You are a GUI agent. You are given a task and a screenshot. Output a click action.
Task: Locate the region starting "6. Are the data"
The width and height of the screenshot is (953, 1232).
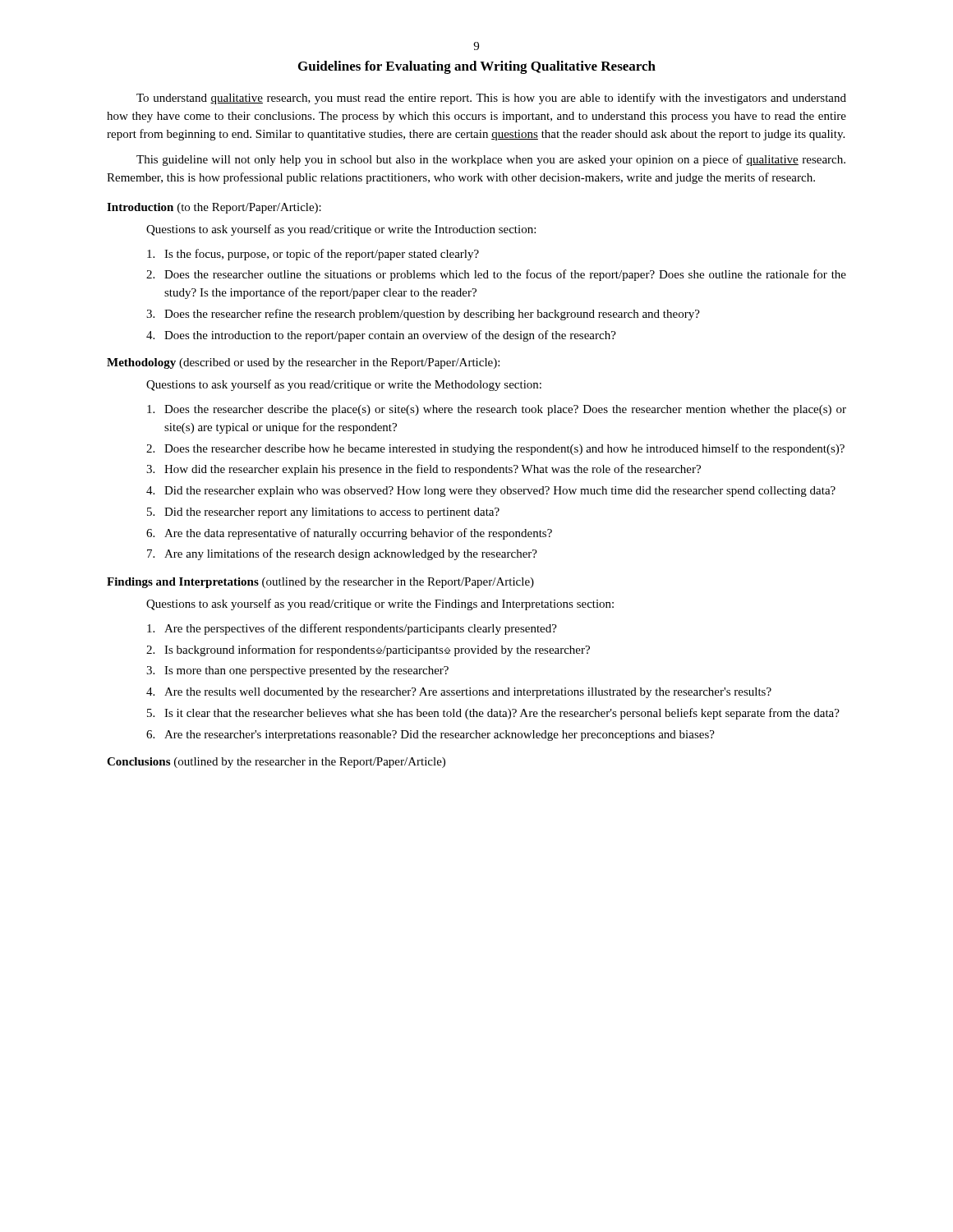click(496, 533)
